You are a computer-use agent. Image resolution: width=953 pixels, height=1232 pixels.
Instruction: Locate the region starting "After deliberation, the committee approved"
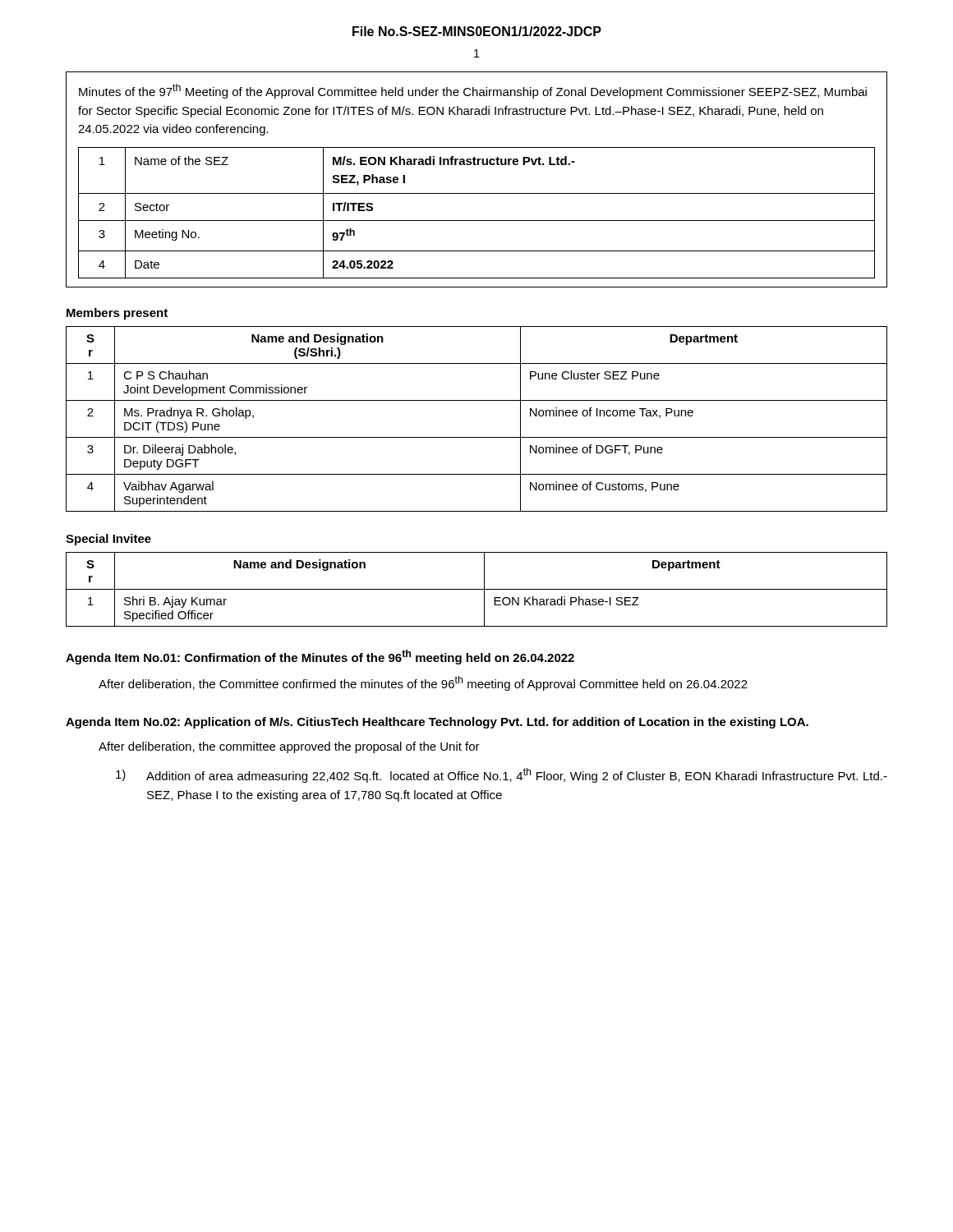[x=289, y=746]
